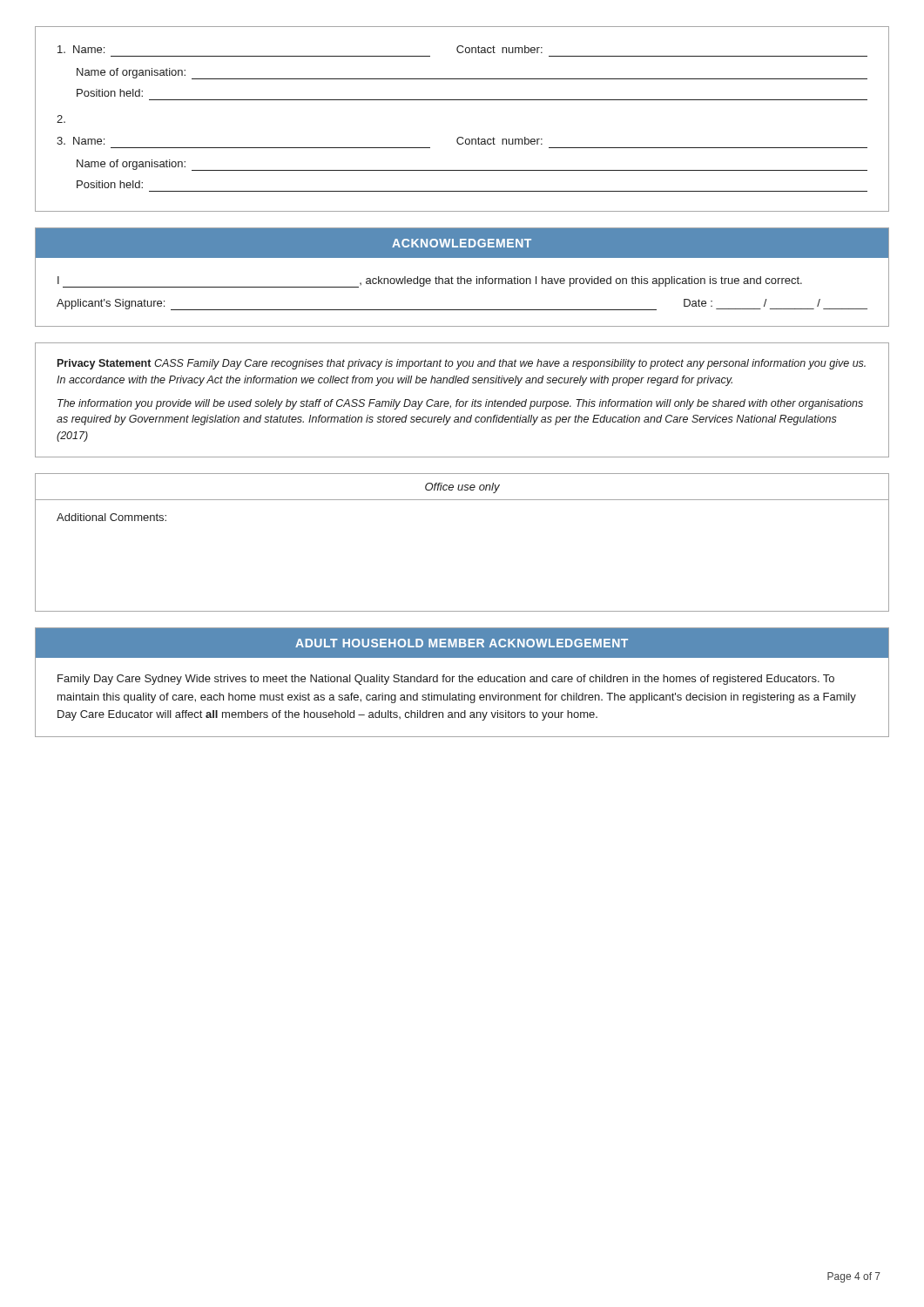Viewport: 924px width, 1307px height.
Task: Find "ADULT HOUSEHOLD MEMBER ACKNOWLEDGEMENT" on this page
Action: (x=462, y=643)
